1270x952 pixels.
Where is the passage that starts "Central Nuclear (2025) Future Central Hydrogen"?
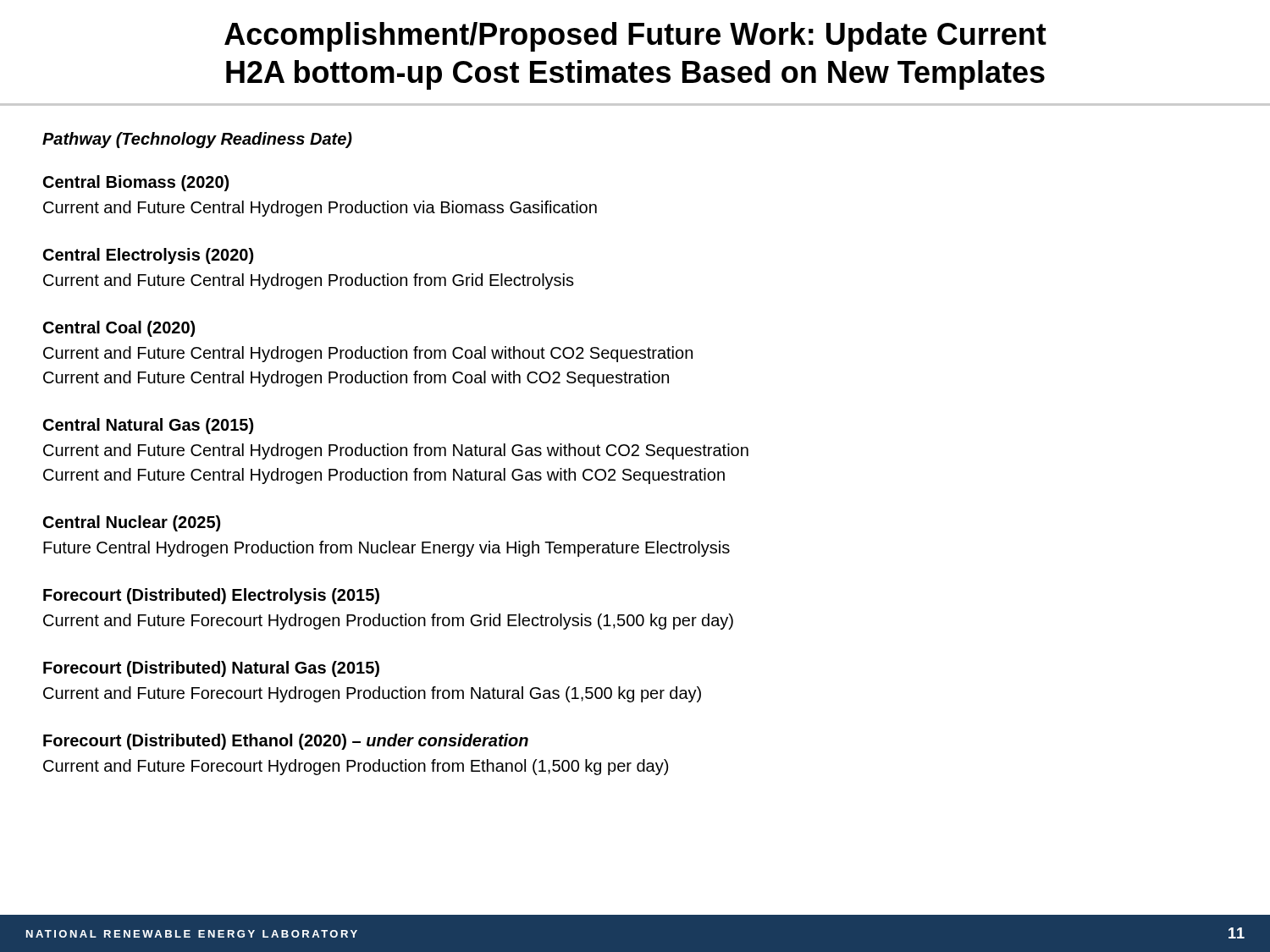635,536
